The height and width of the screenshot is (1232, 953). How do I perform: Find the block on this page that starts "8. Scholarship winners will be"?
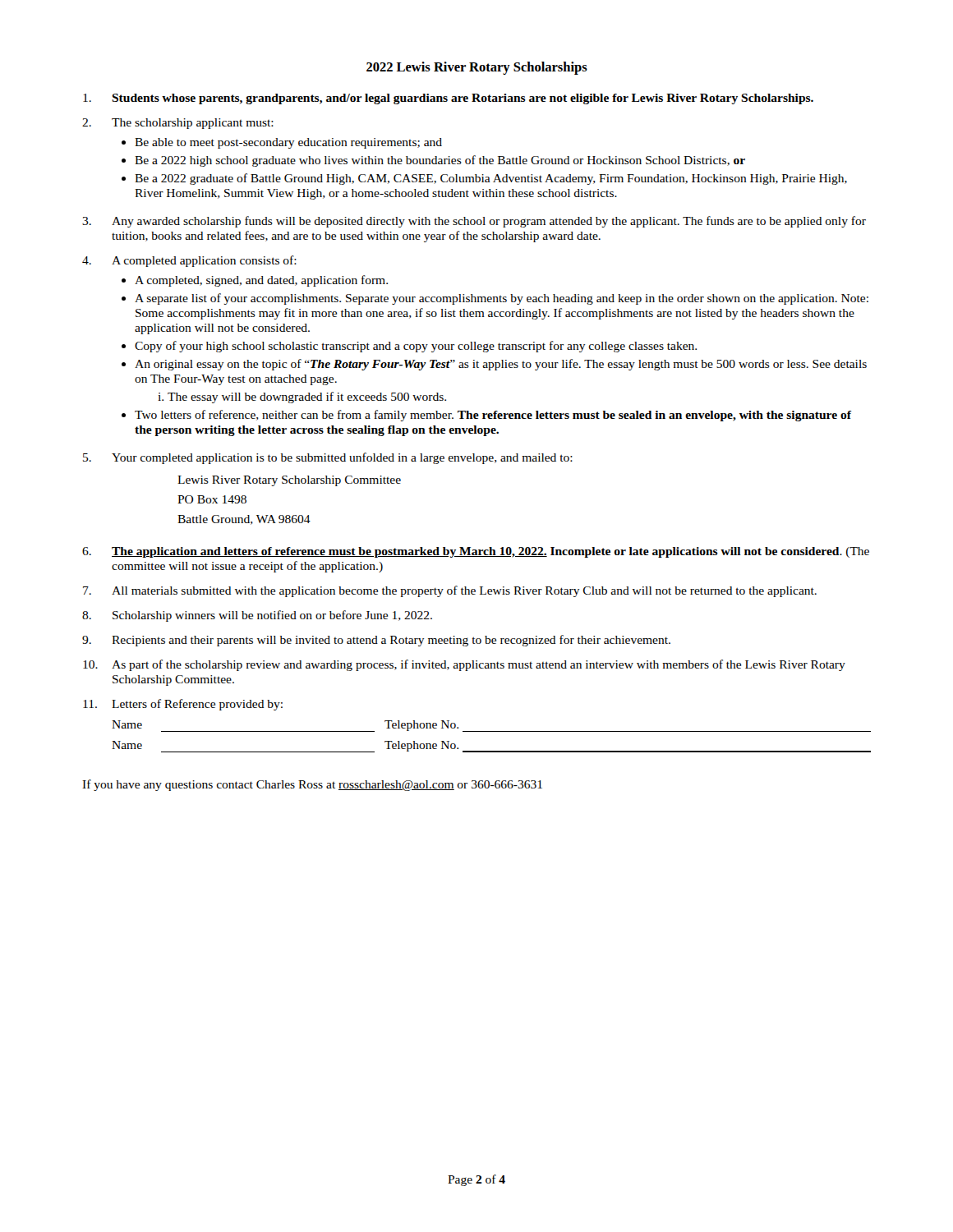(257, 616)
